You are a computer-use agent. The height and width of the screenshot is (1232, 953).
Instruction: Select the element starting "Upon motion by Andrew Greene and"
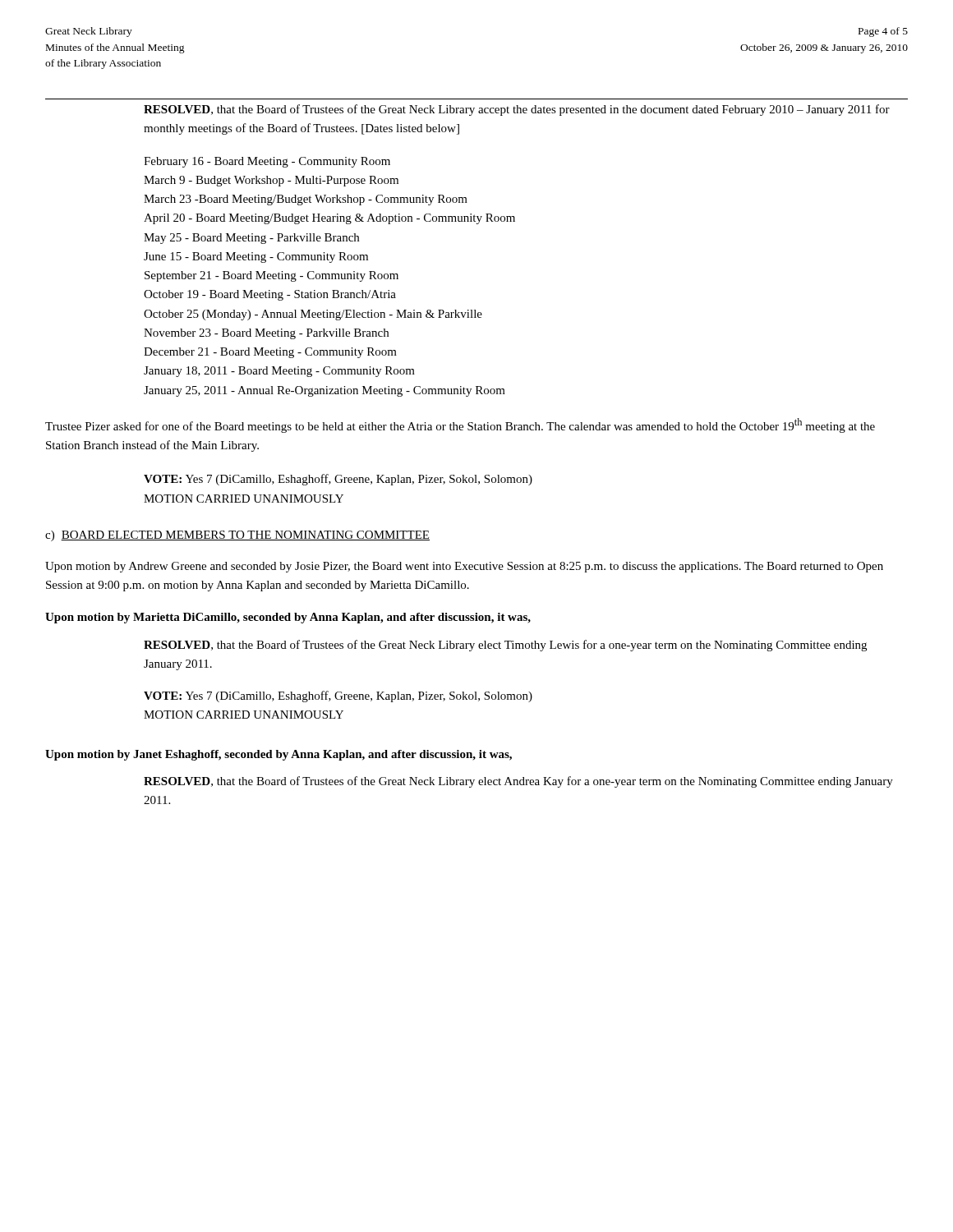(x=464, y=575)
